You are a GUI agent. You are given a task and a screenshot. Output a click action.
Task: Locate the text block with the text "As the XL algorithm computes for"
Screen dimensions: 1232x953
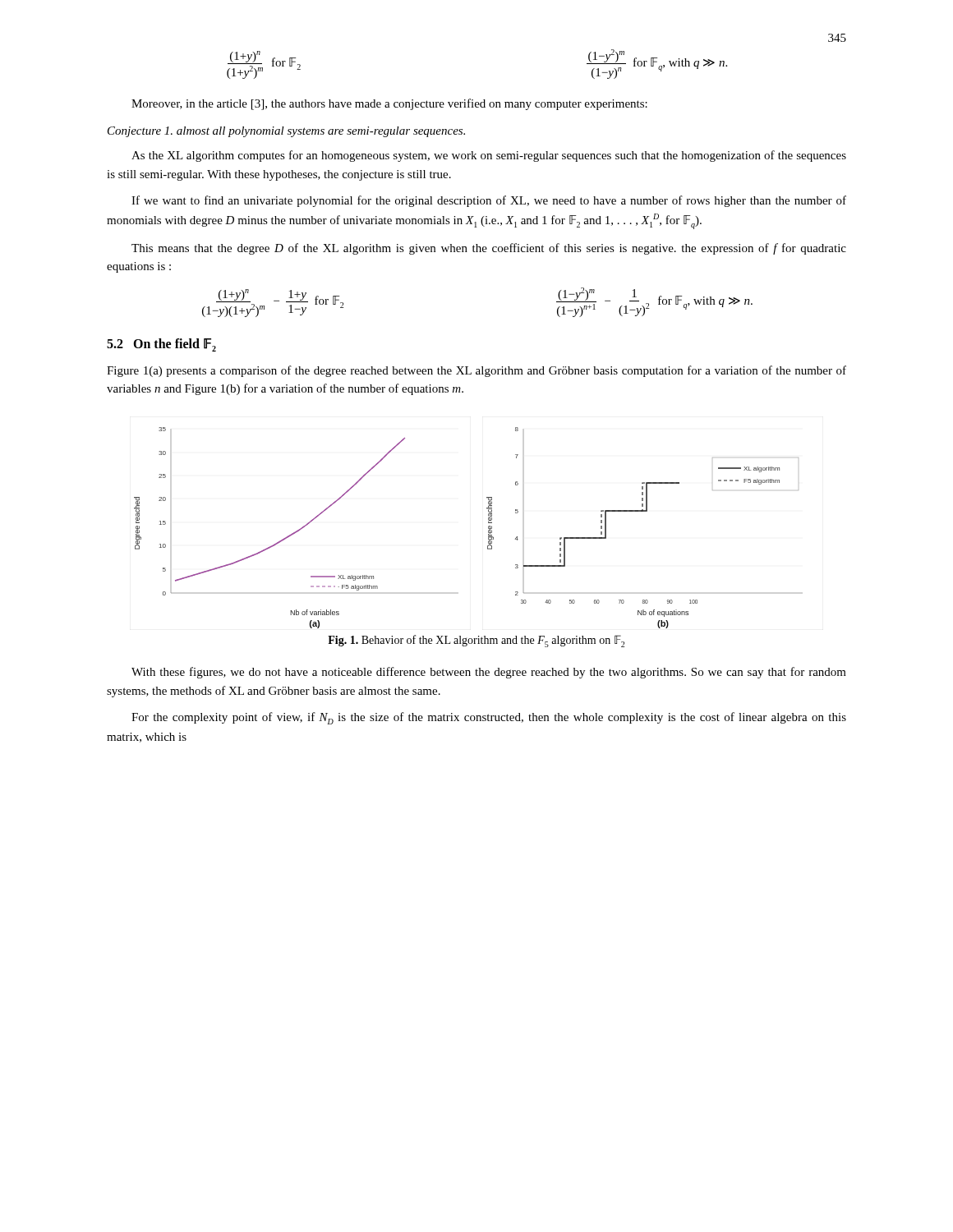pos(476,165)
